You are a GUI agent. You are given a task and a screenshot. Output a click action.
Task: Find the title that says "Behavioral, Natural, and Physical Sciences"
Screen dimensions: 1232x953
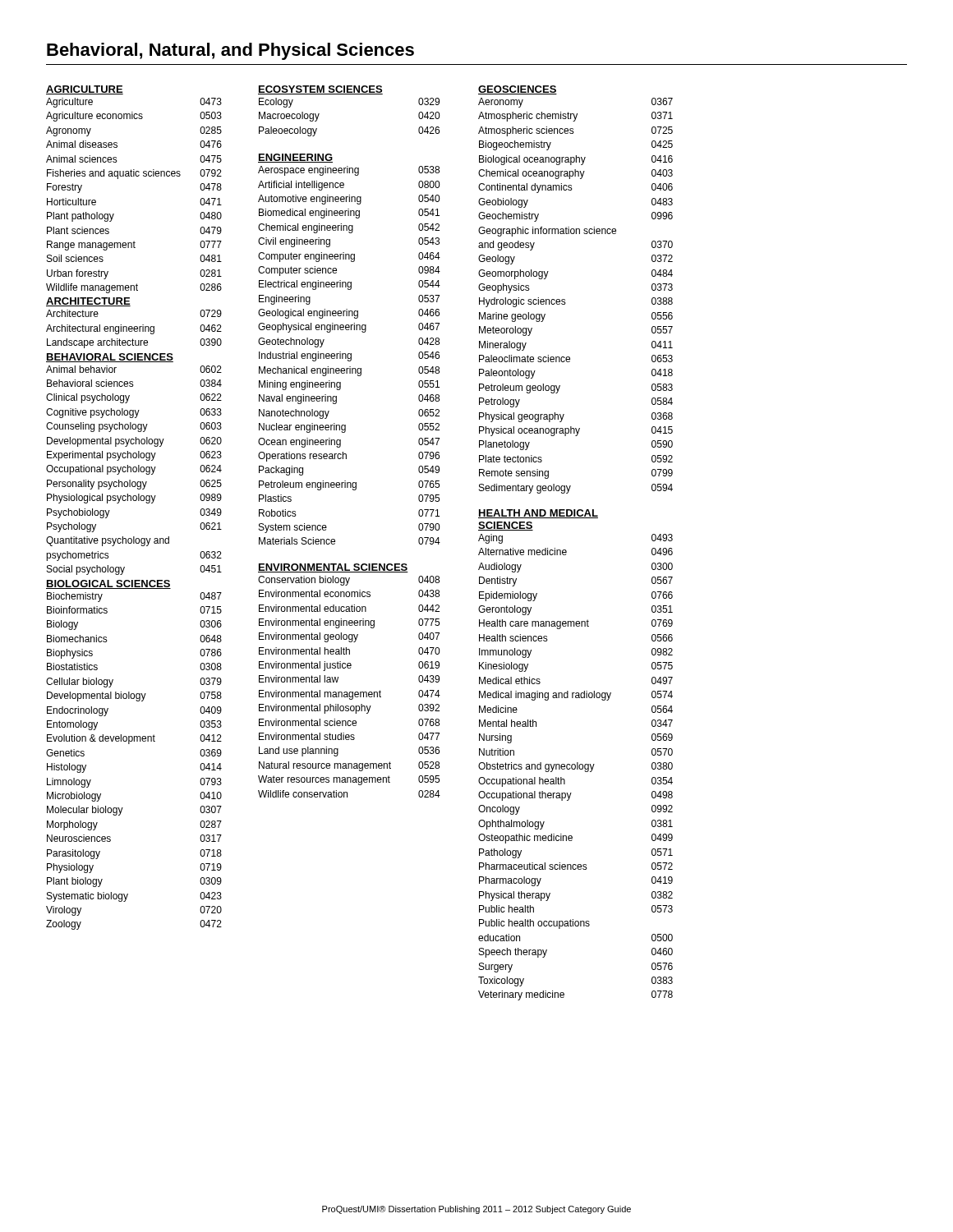(230, 50)
